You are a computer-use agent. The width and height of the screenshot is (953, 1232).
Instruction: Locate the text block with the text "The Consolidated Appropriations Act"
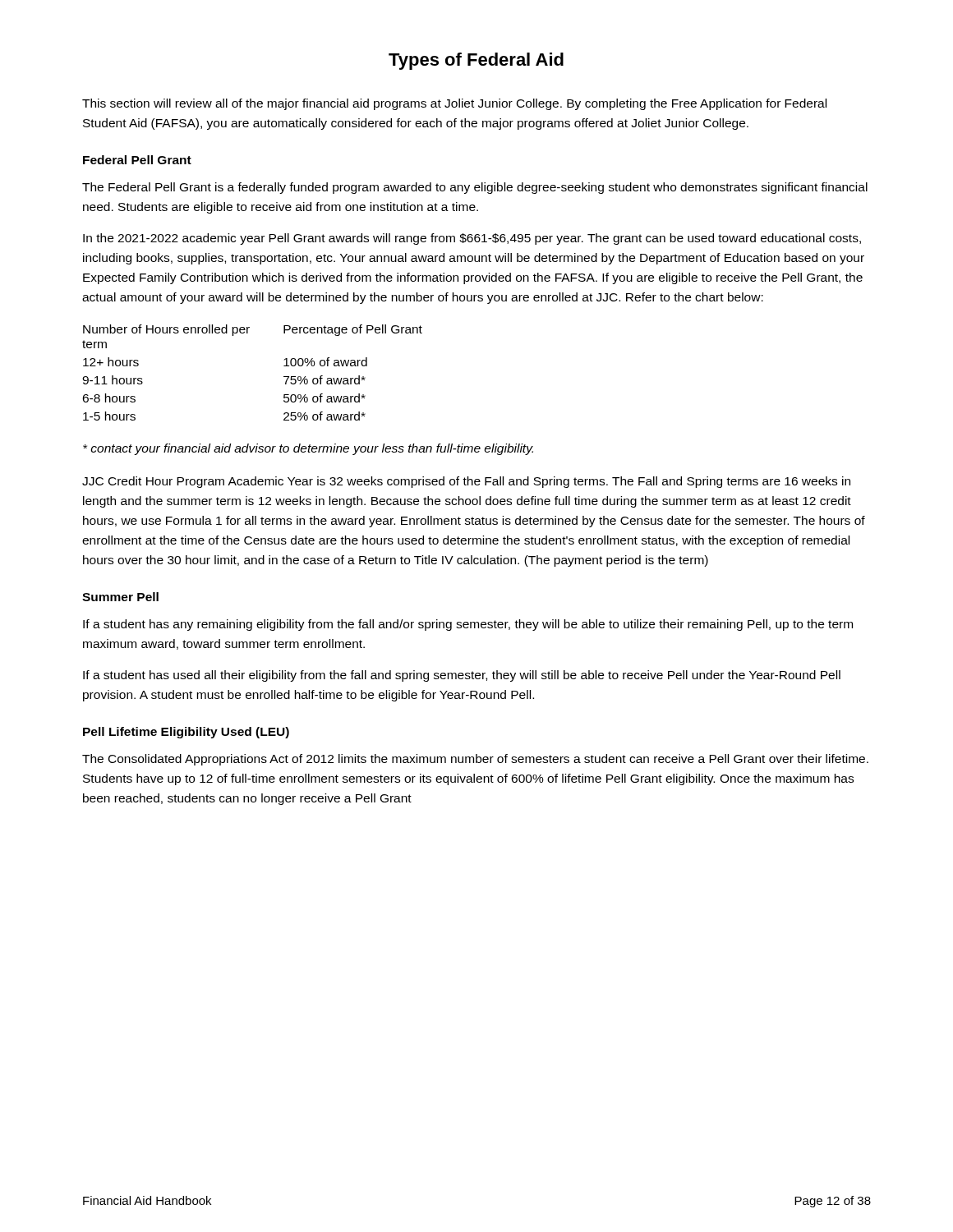[x=476, y=778]
